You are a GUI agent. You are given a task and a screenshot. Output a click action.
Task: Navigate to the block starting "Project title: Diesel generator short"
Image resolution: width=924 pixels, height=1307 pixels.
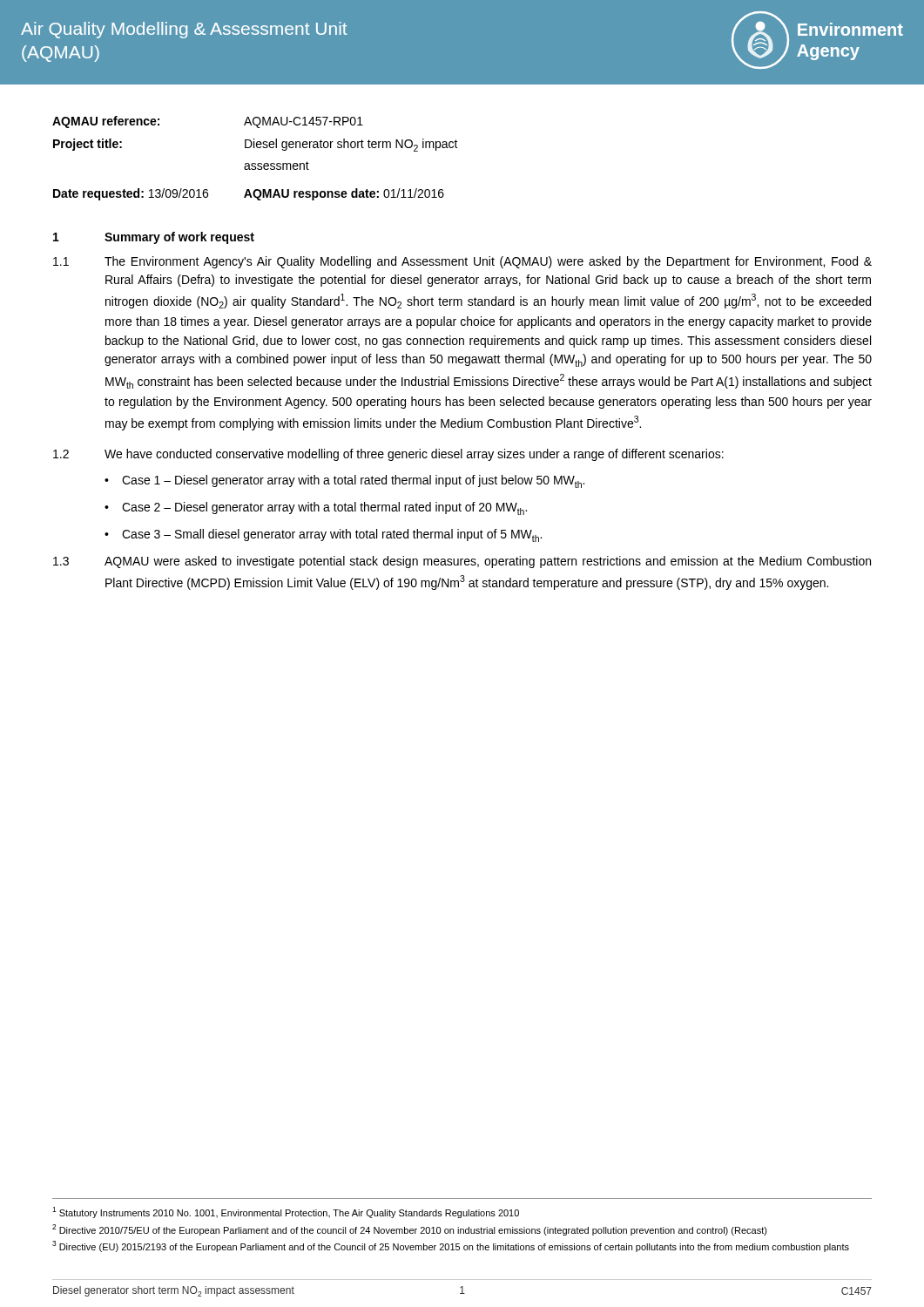coord(255,155)
